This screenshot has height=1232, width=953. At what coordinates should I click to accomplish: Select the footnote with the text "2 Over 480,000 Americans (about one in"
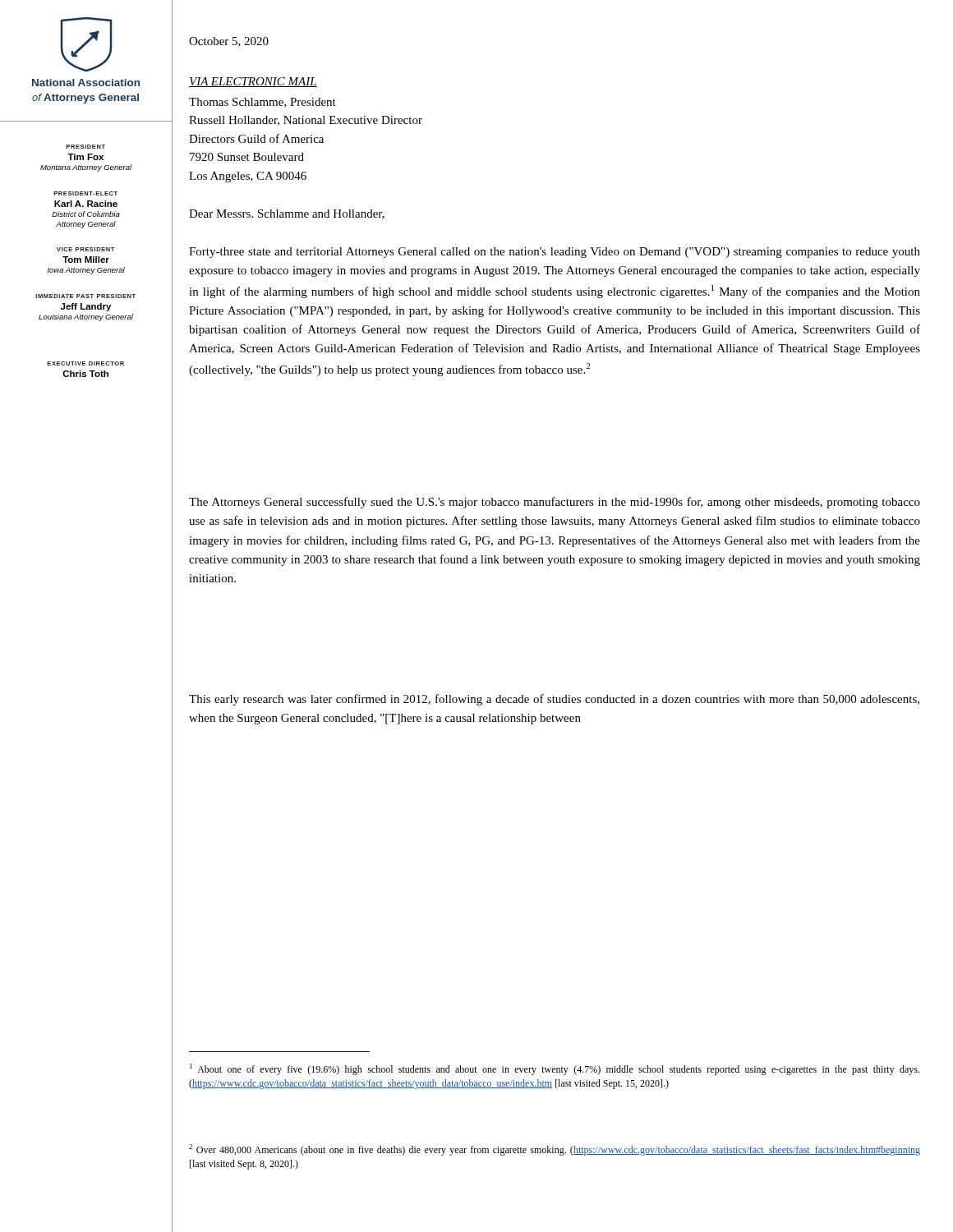[x=555, y=1156]
